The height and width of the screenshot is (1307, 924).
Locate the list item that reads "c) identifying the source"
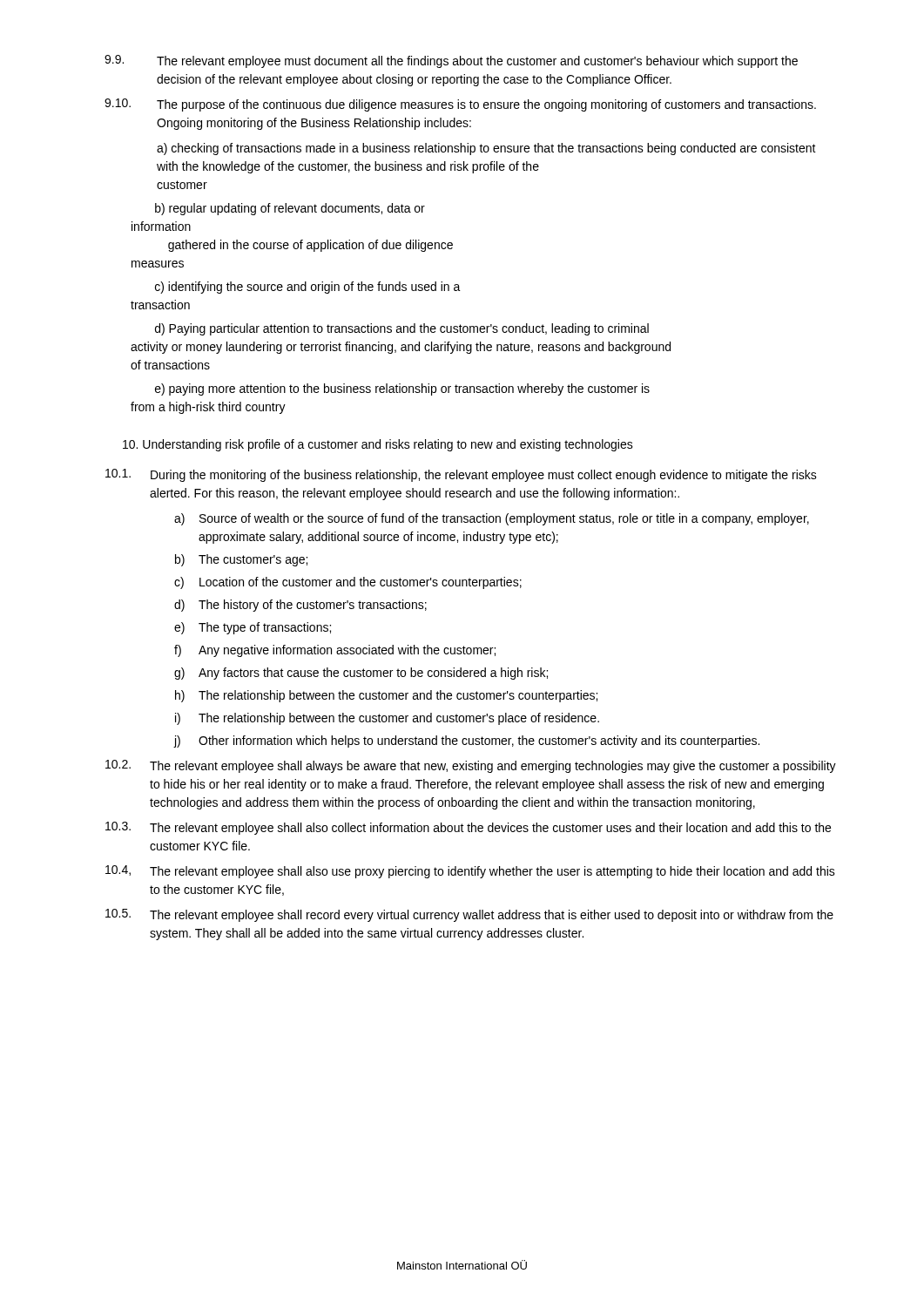click(x=295, y=296)
